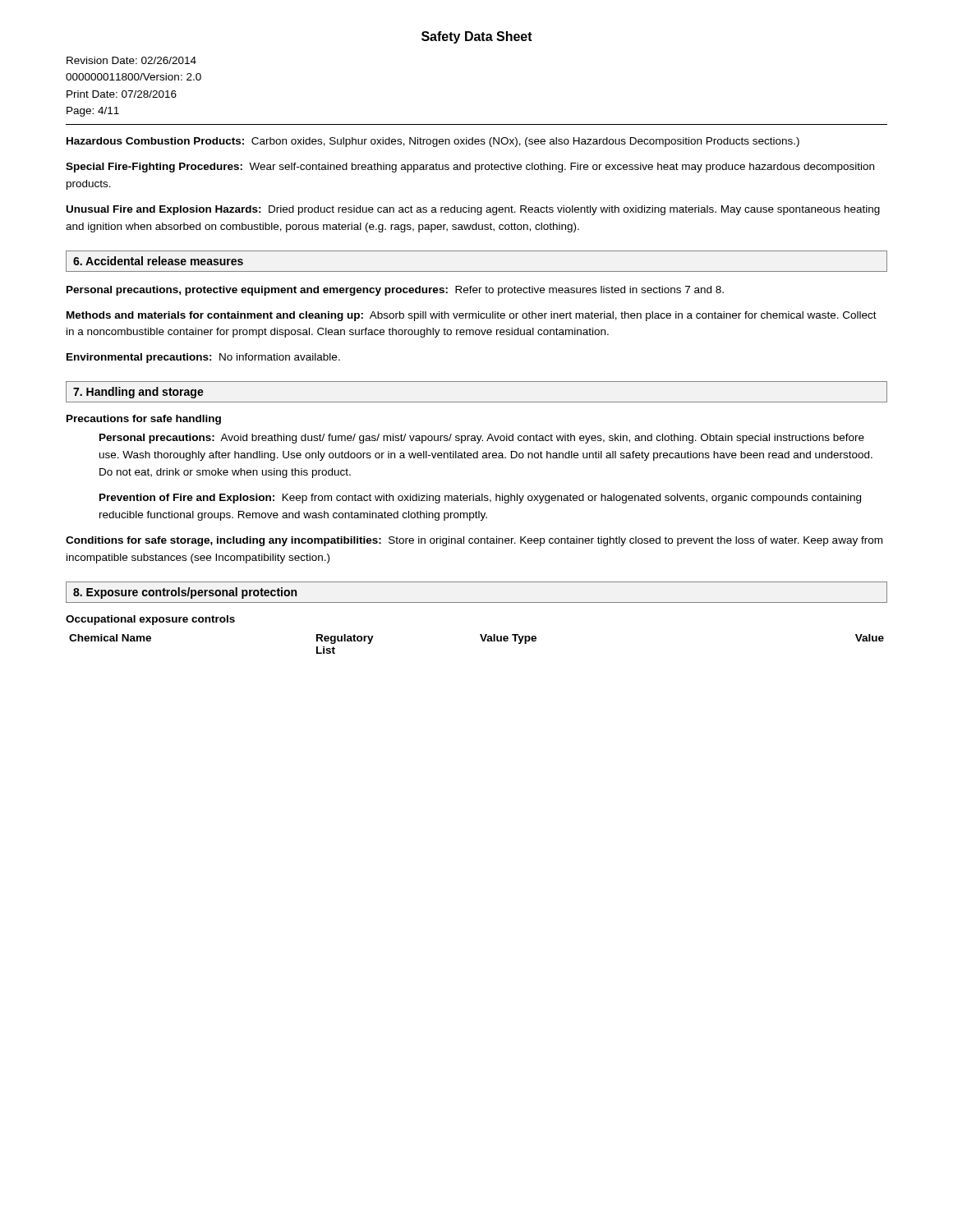Click on the element starting "Personal precautions: Avoid breathing dust/ fume/ gas/ mist/"
Image resolution: width=953 pixels, height=1232 pixels.
486,455
